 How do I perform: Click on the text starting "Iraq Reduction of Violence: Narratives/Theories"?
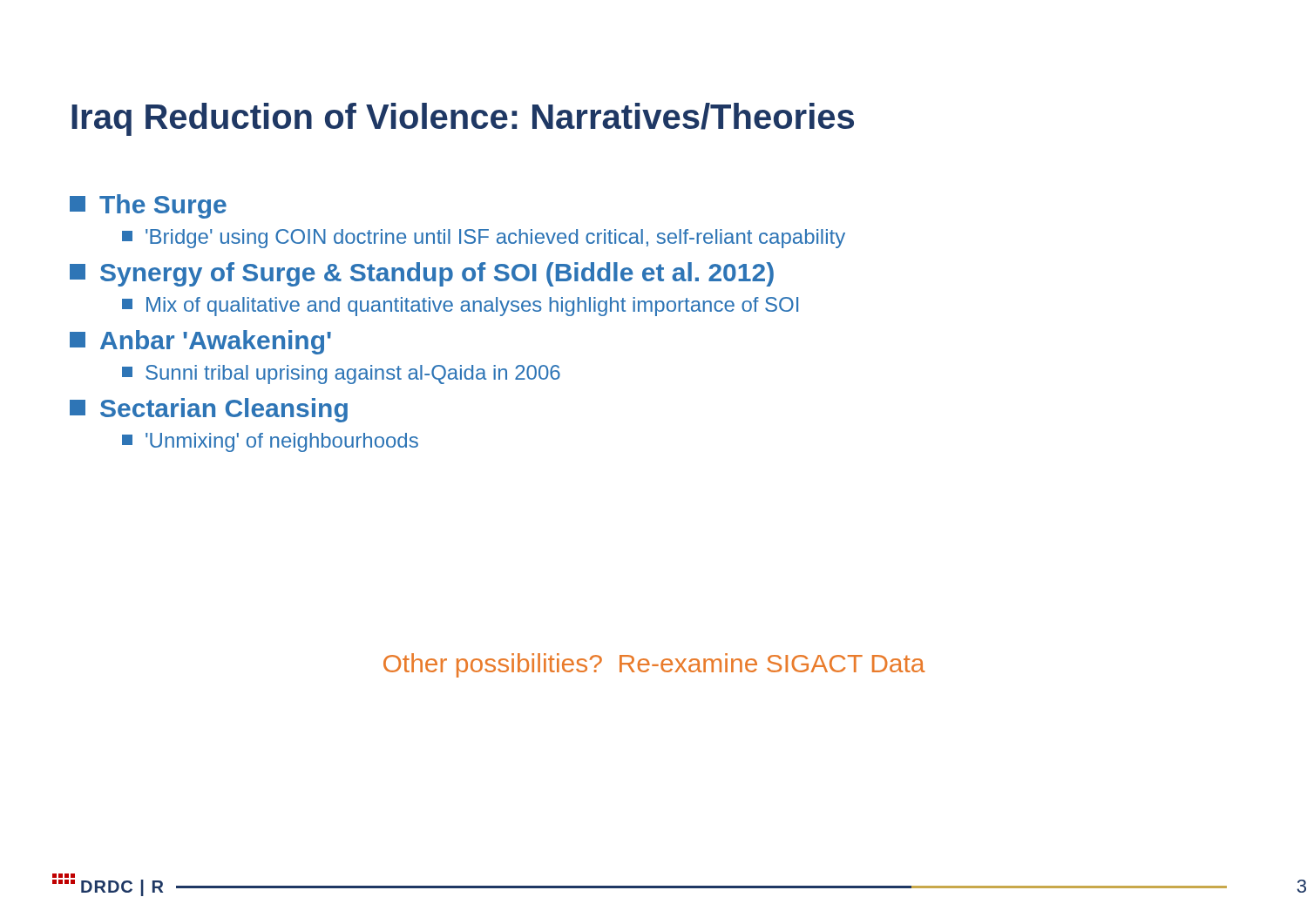pos(463,117)
